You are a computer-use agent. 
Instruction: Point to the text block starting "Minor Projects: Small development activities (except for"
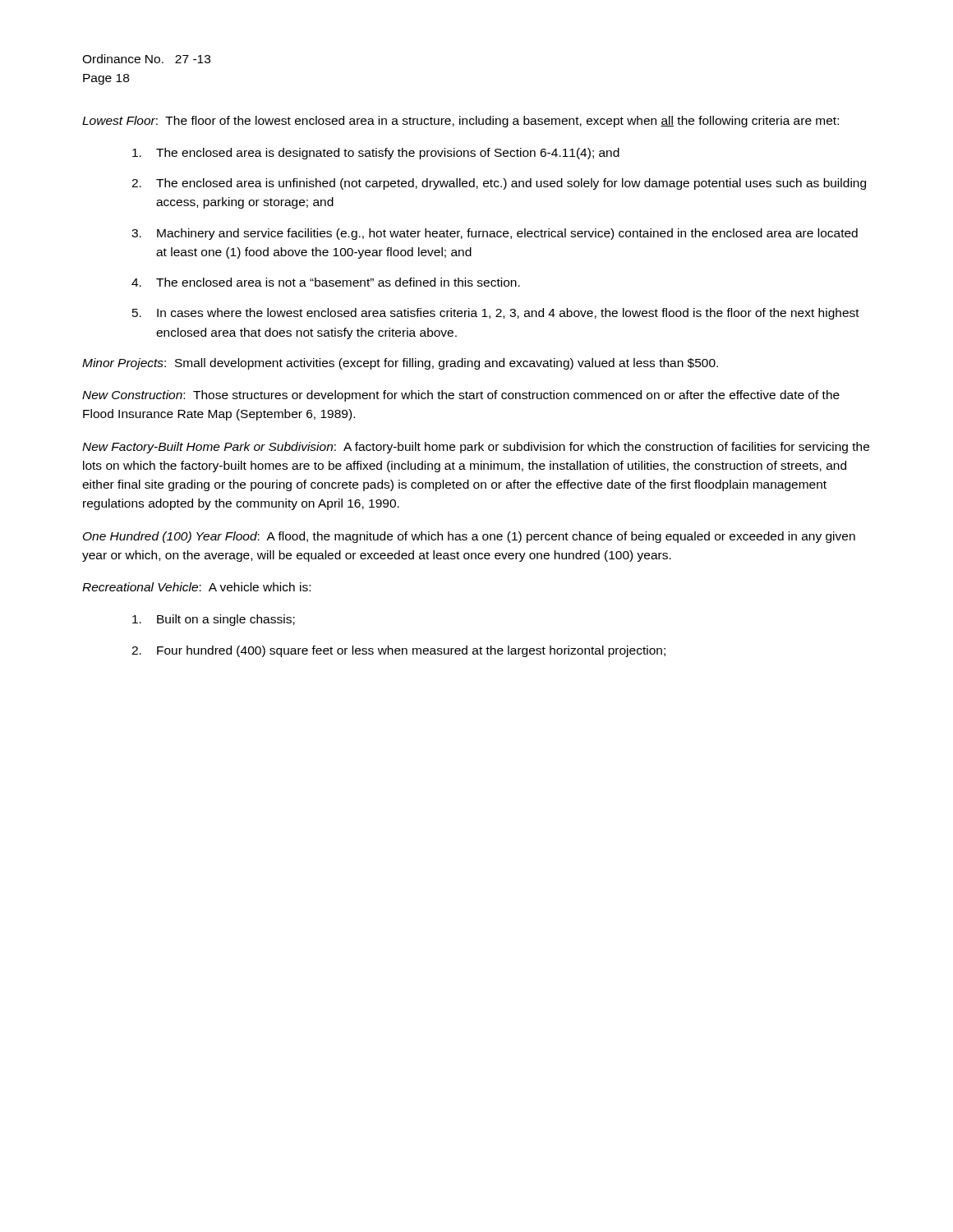pos(401,362)
